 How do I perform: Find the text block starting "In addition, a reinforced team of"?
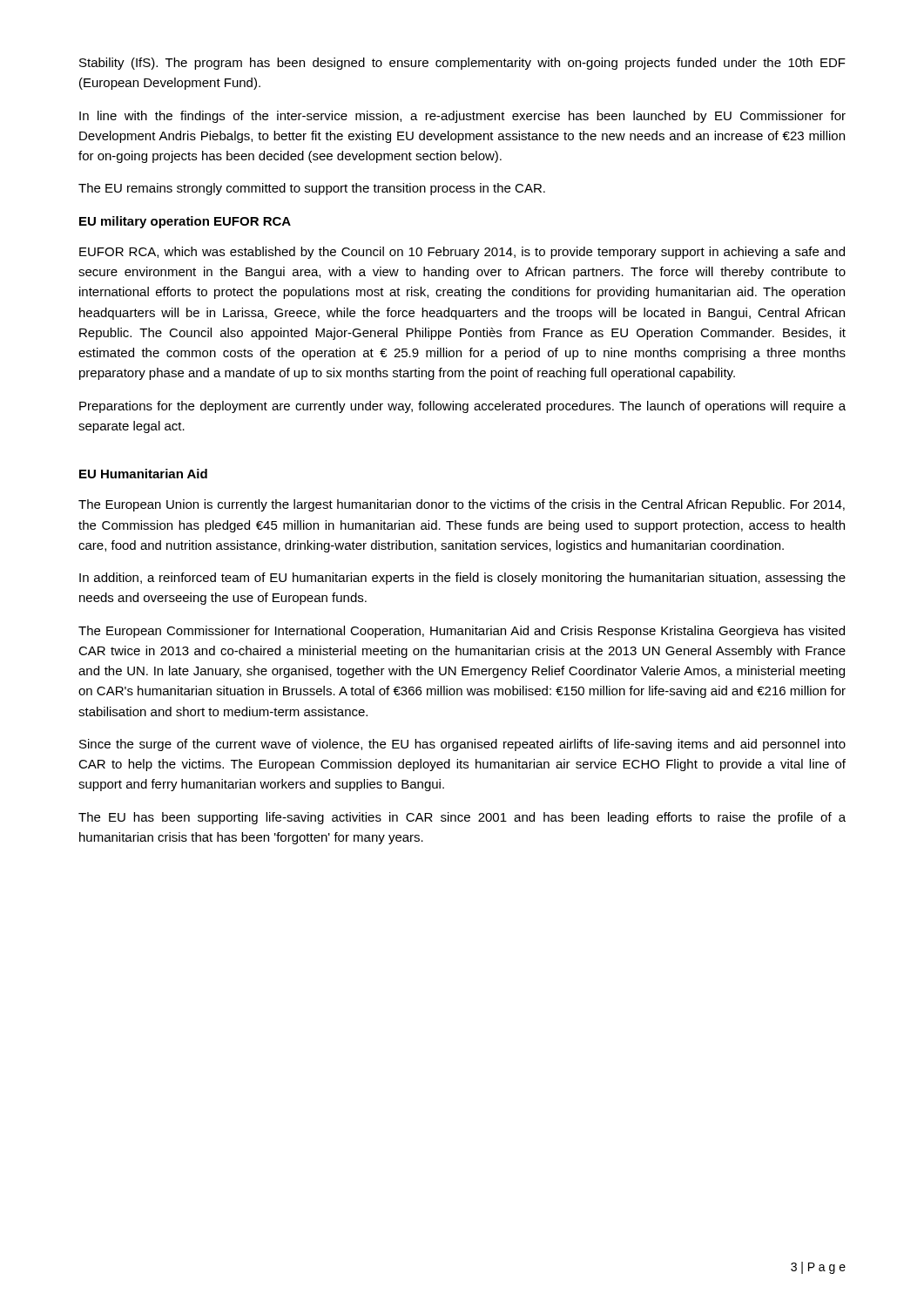[x=462, y=587]
